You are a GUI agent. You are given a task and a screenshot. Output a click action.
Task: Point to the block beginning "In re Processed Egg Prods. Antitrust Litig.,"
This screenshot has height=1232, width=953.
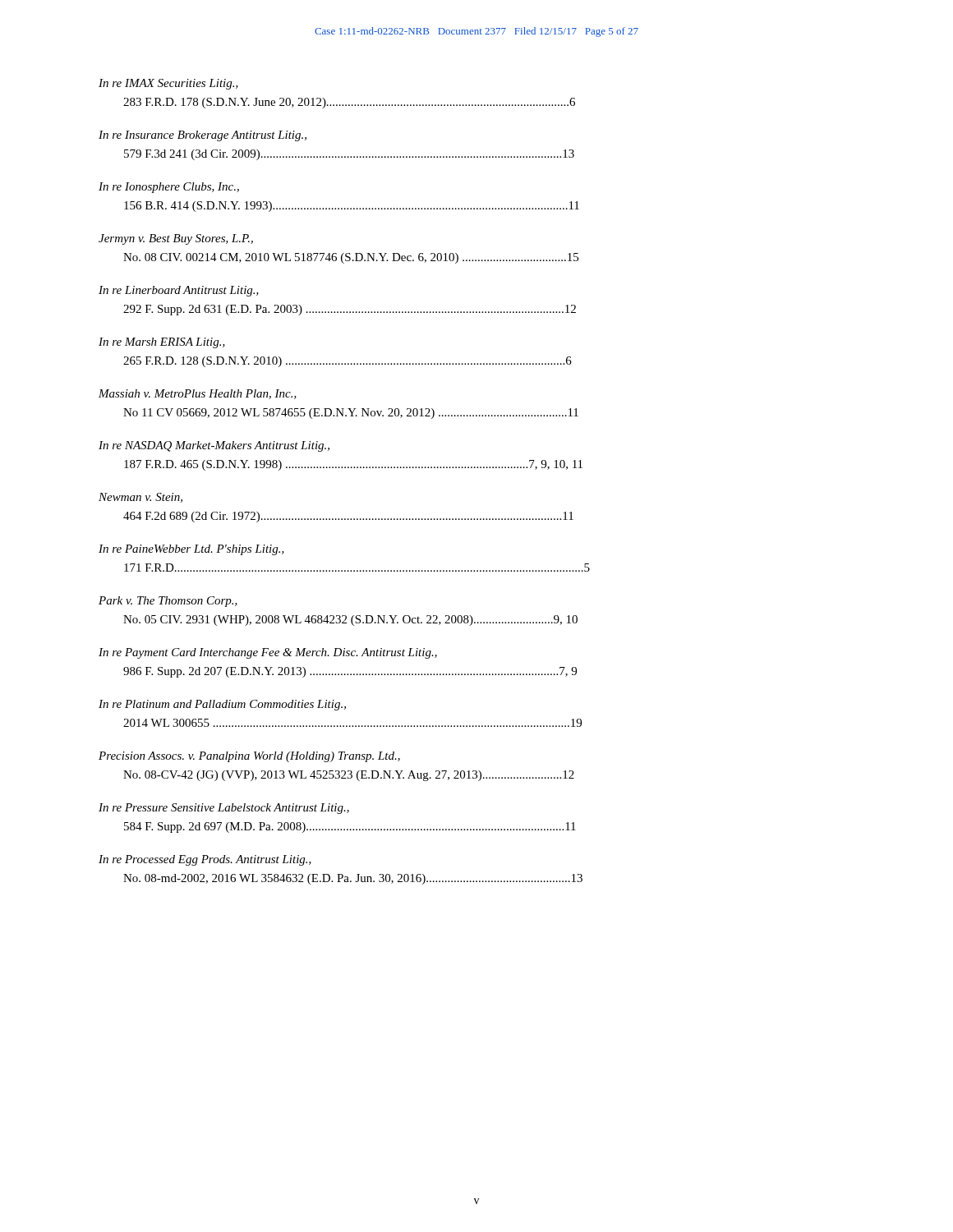pyautogui.click(x=476, y=869)
